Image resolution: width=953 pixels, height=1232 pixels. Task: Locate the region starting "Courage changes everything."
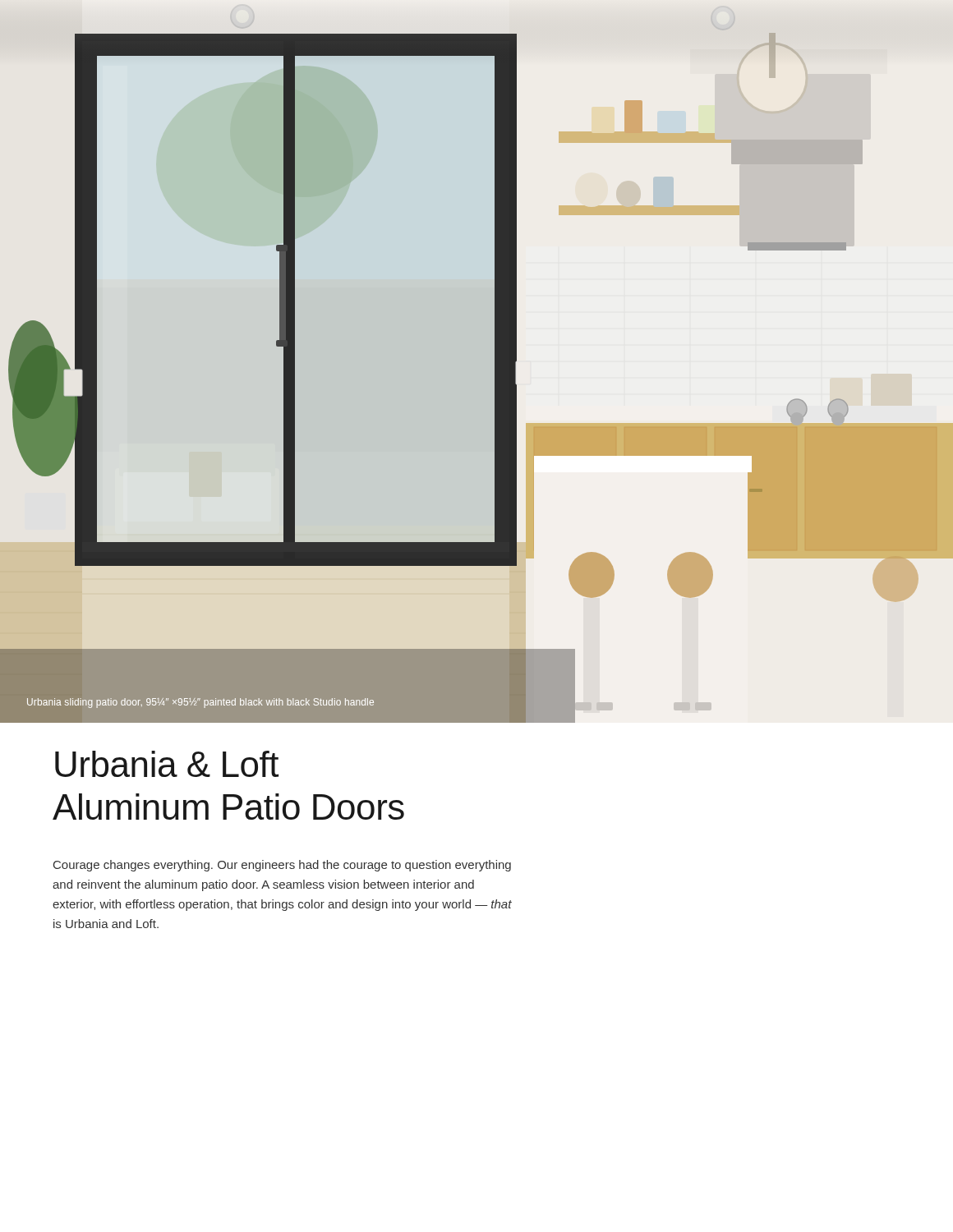(282, 894)
